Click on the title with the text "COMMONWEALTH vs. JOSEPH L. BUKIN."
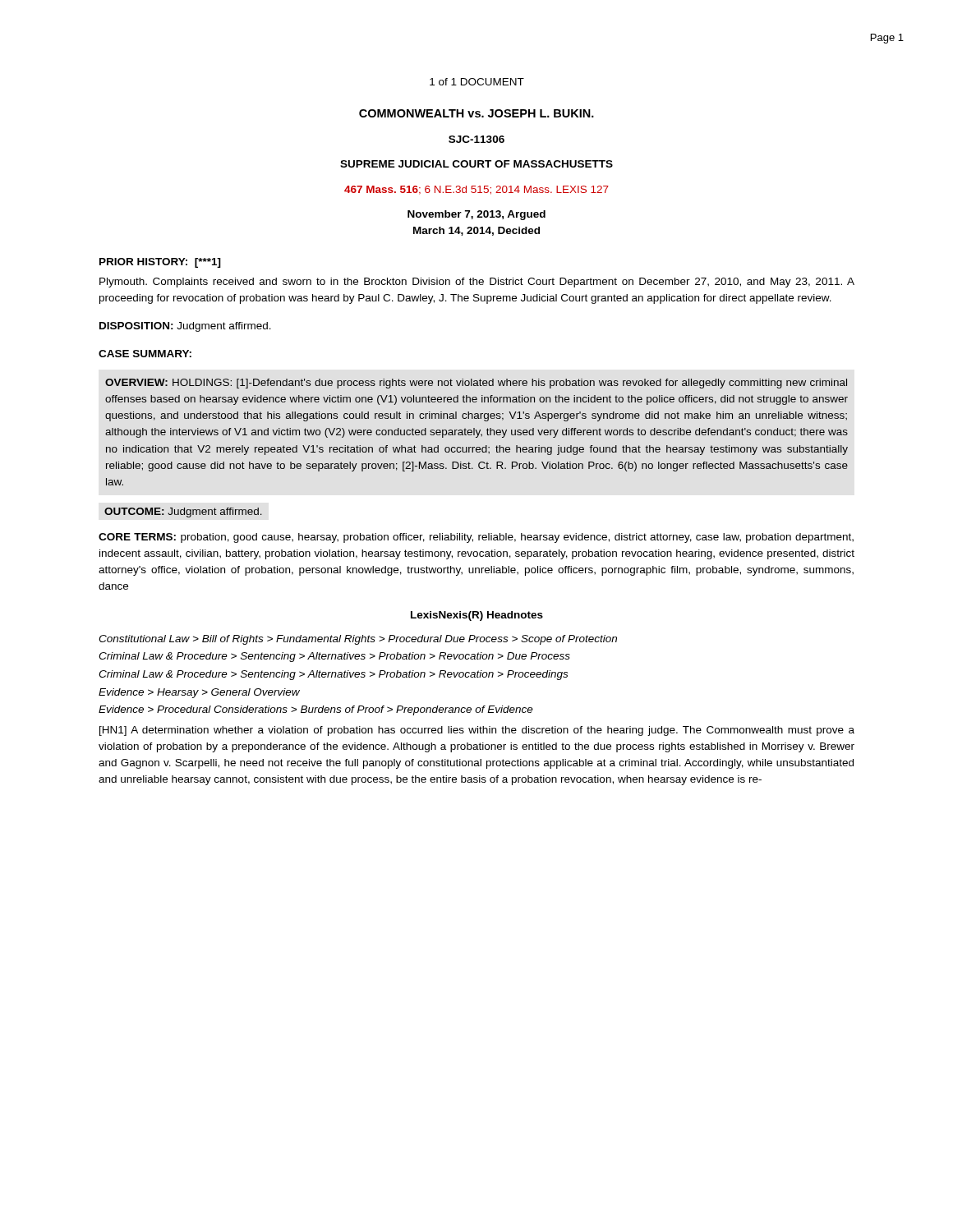Screen dimensions: 1232x953 coord(476,114)
